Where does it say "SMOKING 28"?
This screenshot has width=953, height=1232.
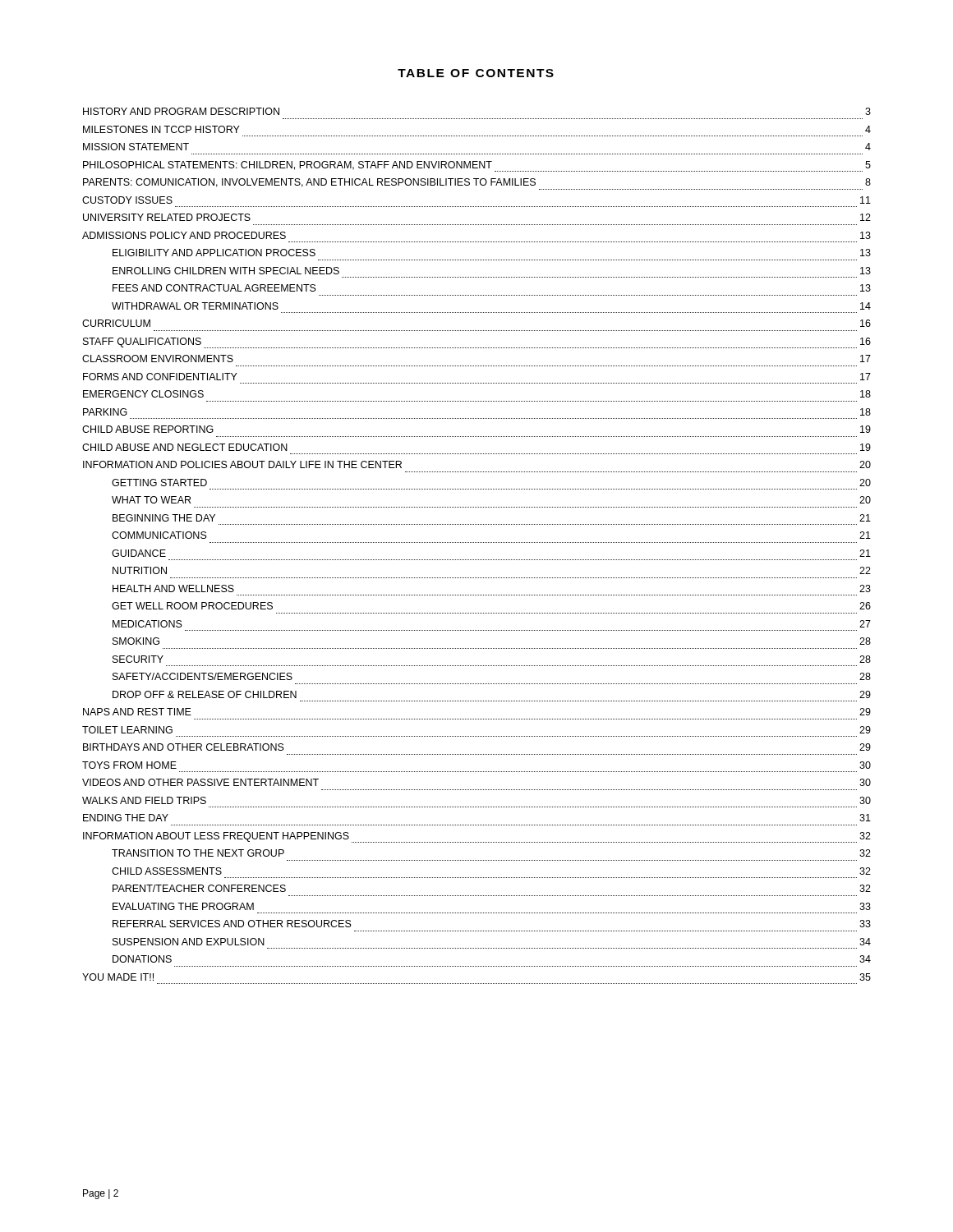coord(476,642)
